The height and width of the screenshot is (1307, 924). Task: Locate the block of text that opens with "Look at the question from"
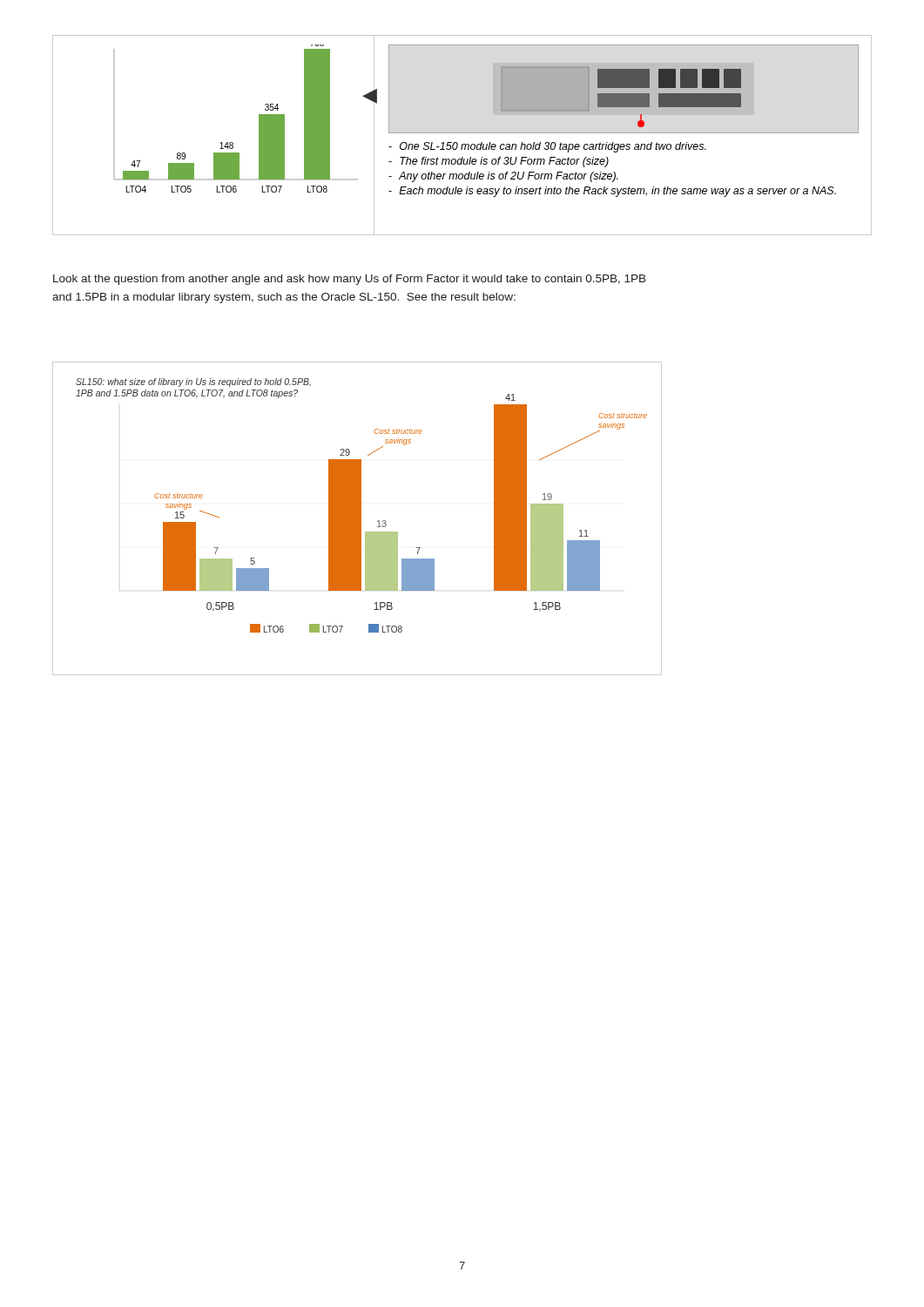[x=349, y=287]
